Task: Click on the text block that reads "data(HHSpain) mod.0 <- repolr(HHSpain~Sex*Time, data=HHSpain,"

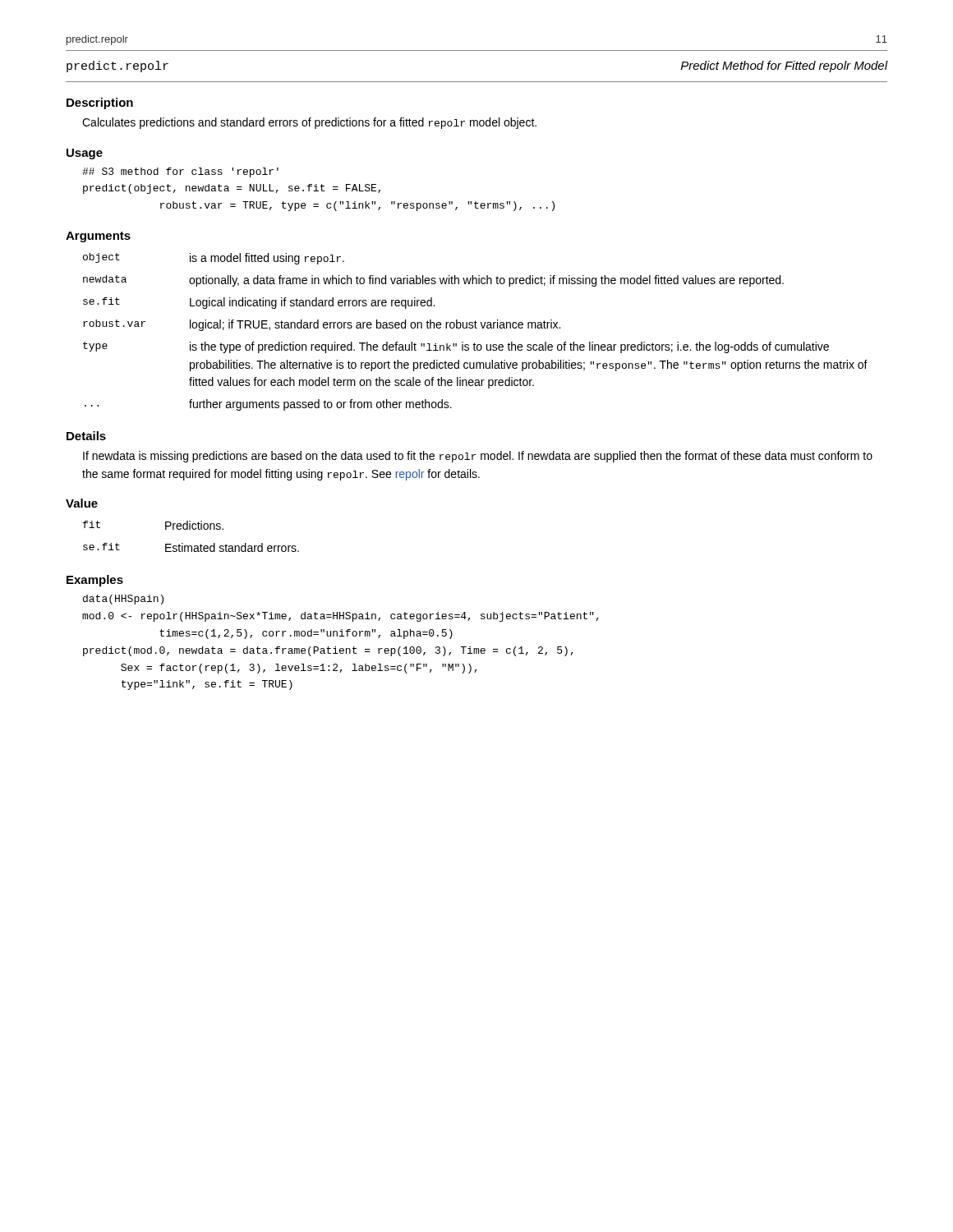Action: [x=342, y=642]
